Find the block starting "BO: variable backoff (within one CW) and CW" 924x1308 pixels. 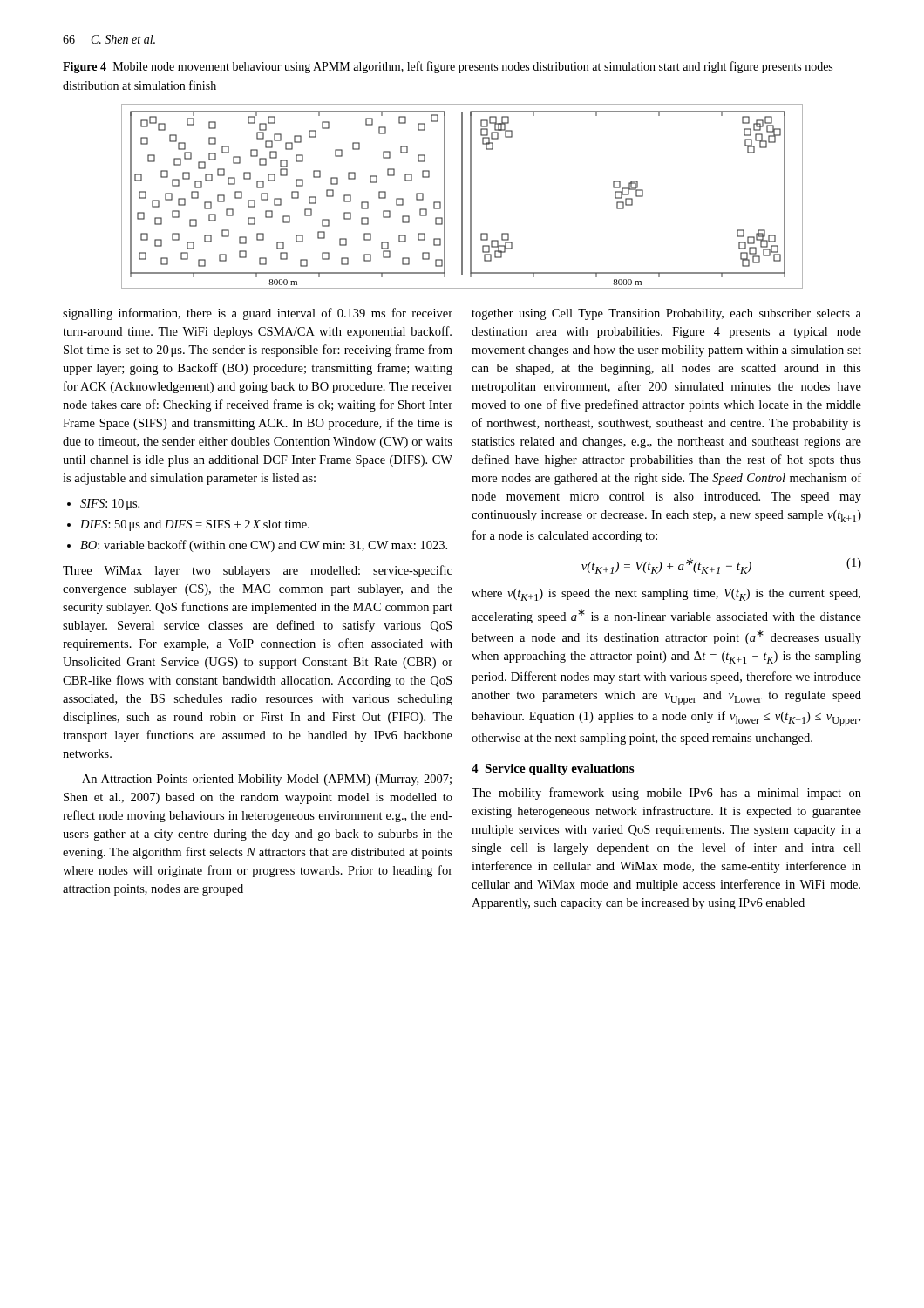(258, 546)
